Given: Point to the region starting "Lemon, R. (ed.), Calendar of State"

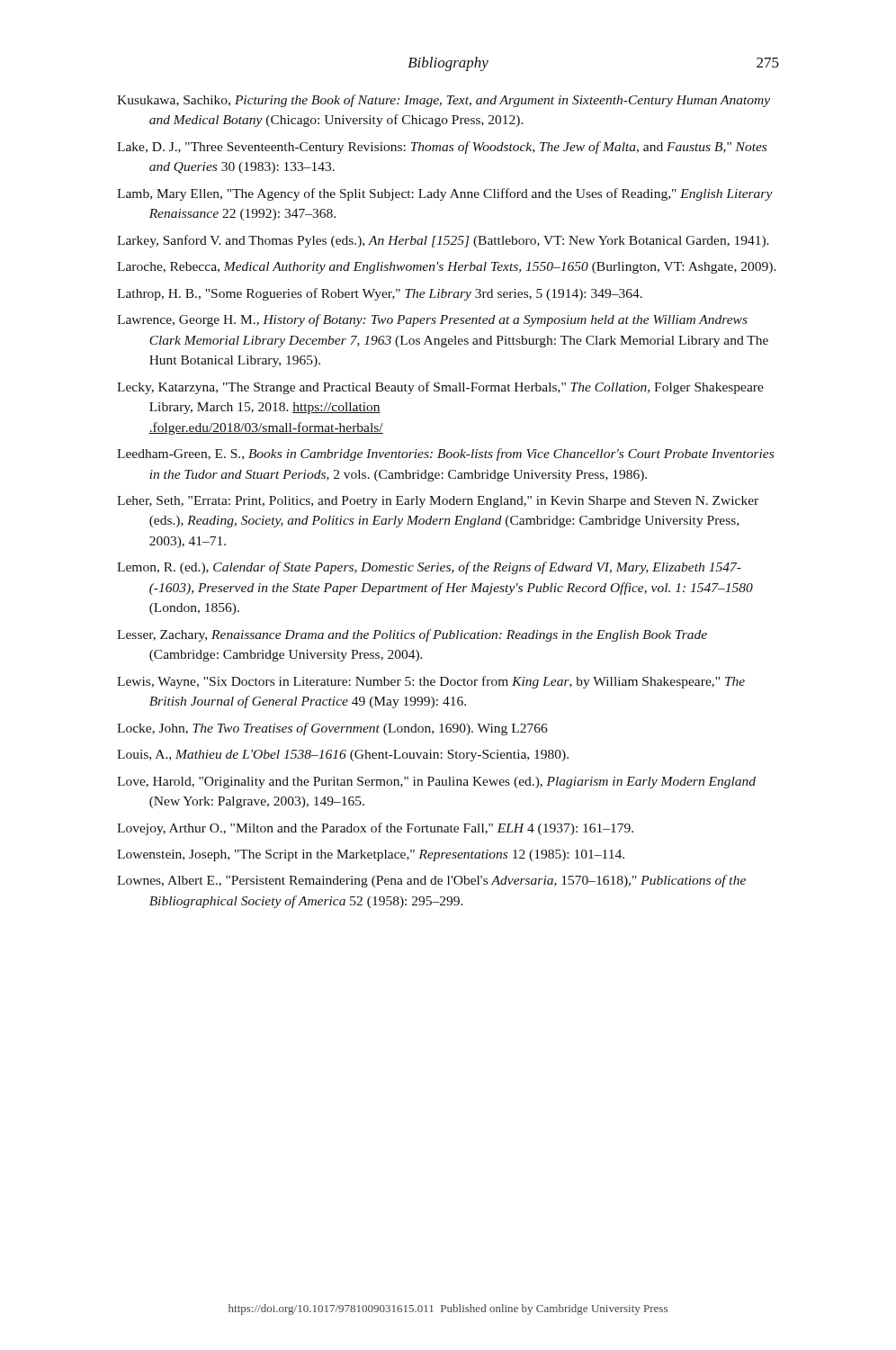Looking at the screenshot, I should pos(435,587).
